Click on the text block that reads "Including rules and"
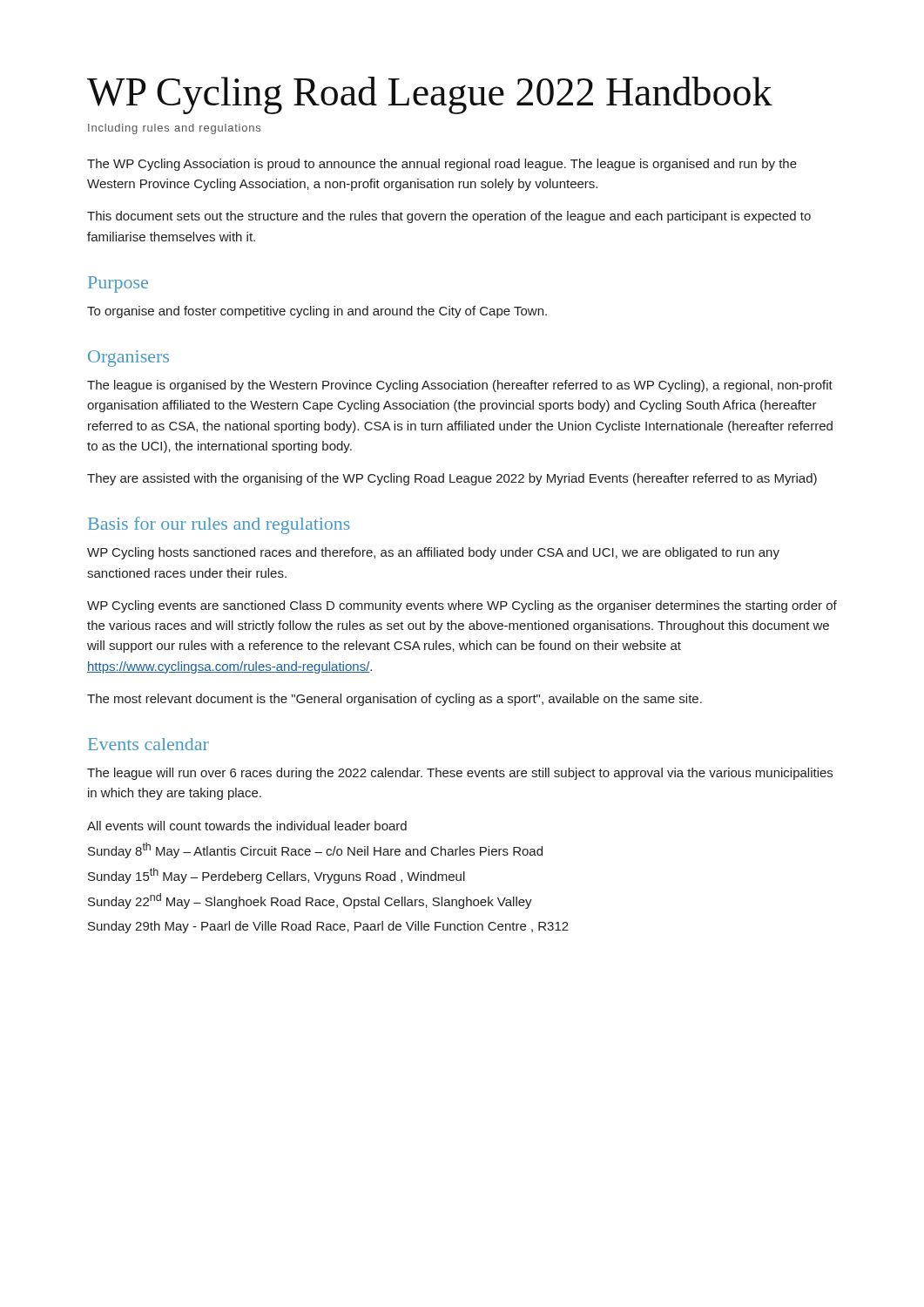The width and height of the screenshot is (924, 1307). [x=174, y=129]
